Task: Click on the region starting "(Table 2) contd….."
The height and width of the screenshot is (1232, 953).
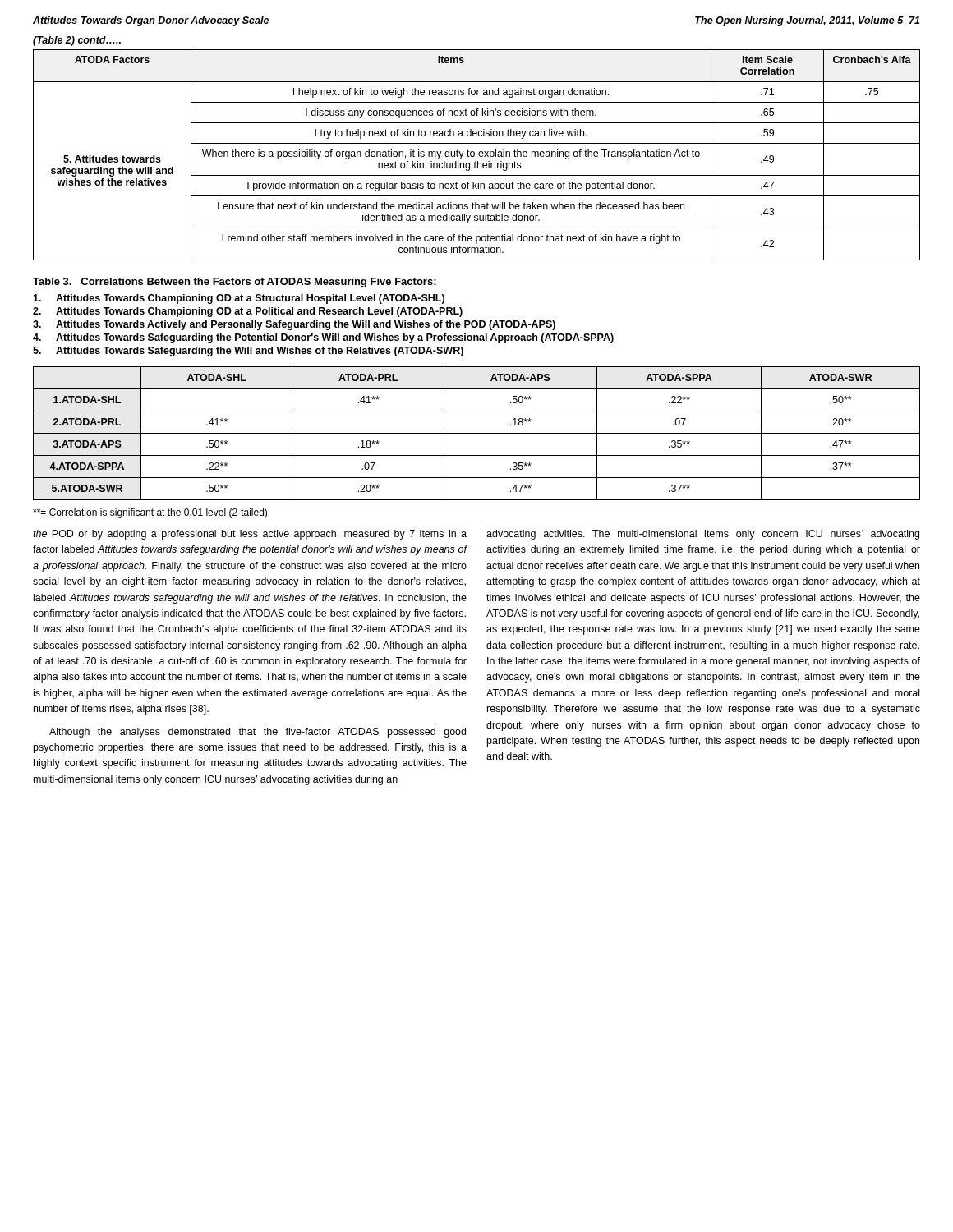Action: tap(77, 40)
